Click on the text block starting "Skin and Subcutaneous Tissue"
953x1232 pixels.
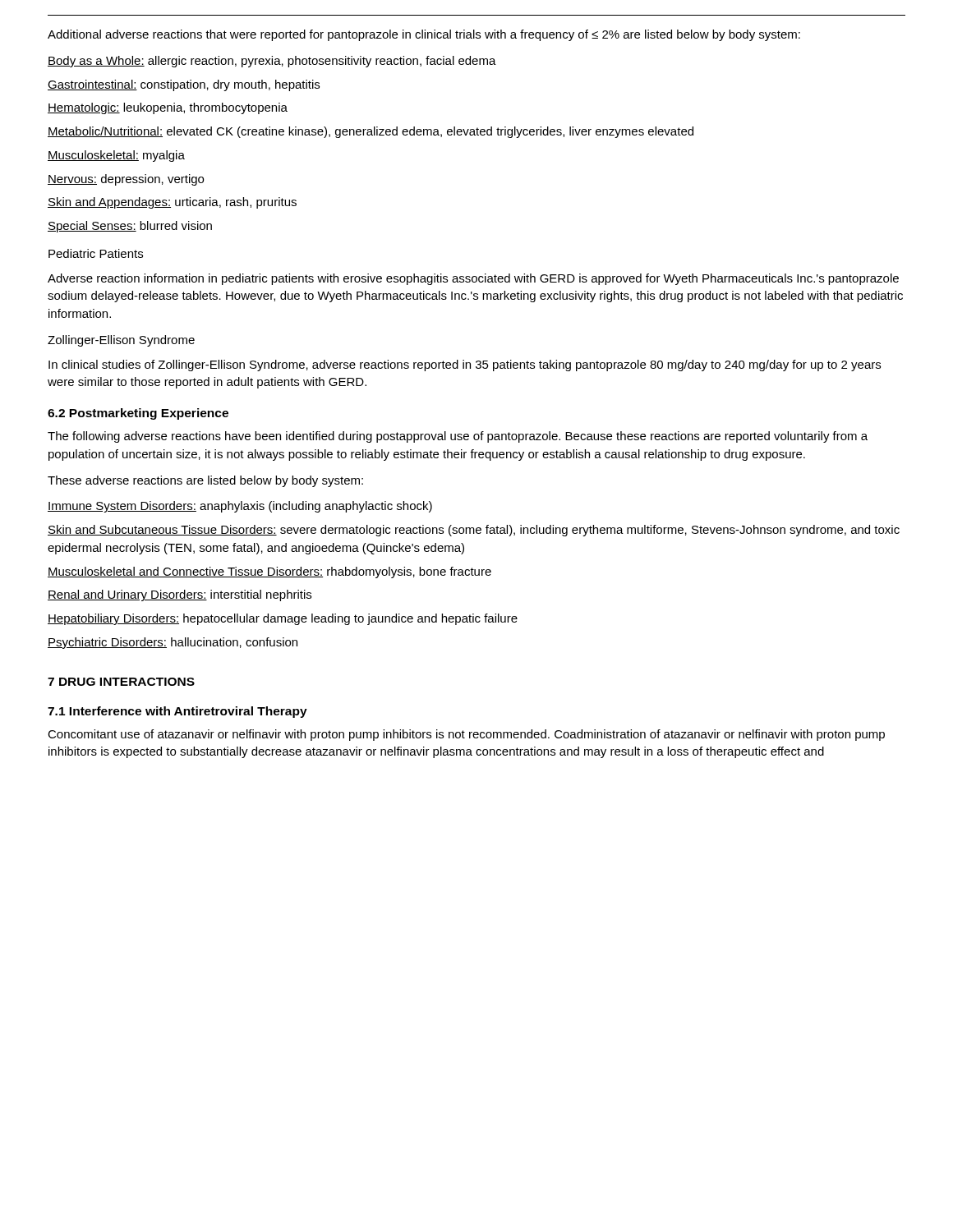(x=474, y=538)
